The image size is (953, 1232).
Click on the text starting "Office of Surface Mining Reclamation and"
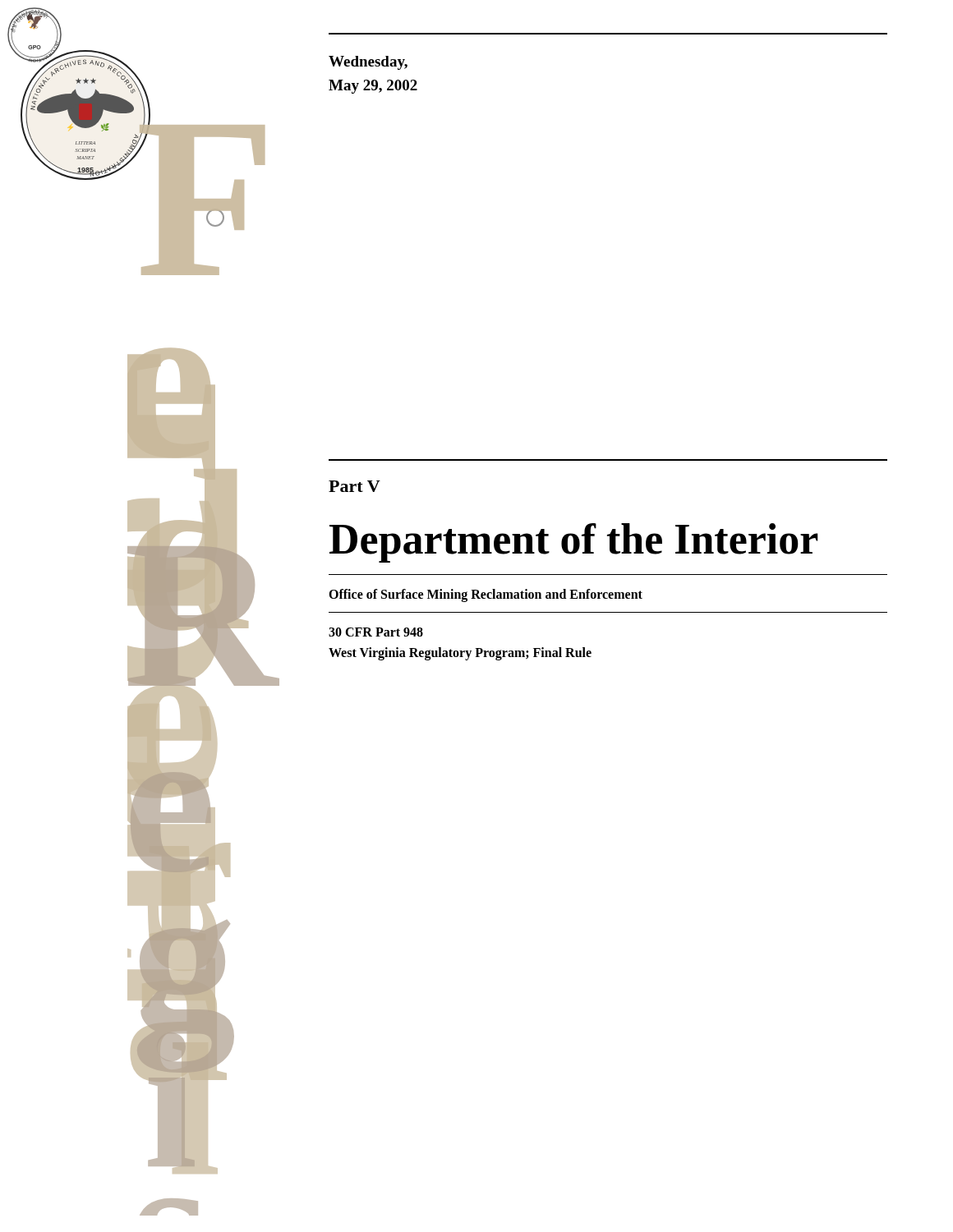coord(485,594)
